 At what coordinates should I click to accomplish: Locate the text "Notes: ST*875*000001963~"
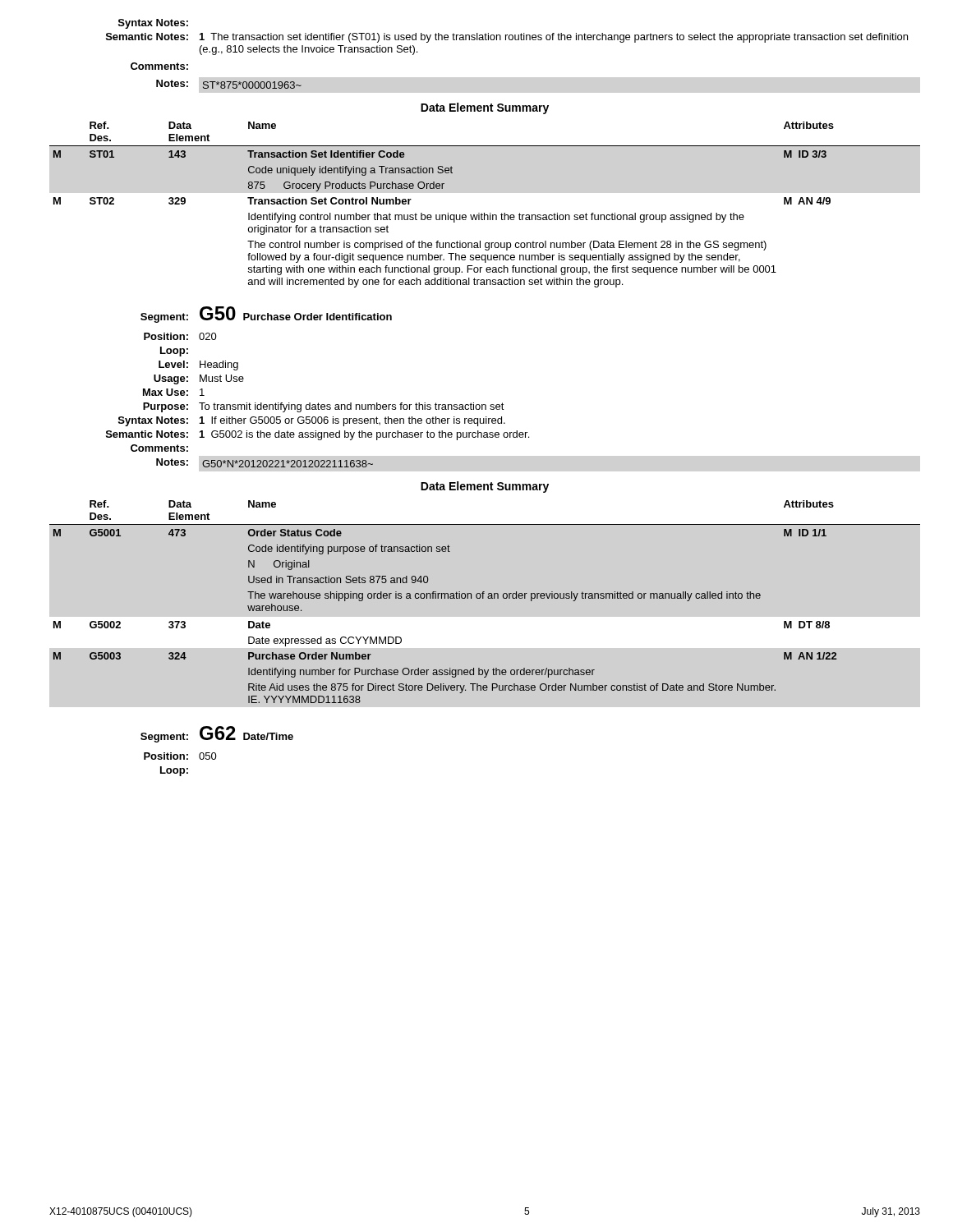pyautogui.click(x=229, y=84)
